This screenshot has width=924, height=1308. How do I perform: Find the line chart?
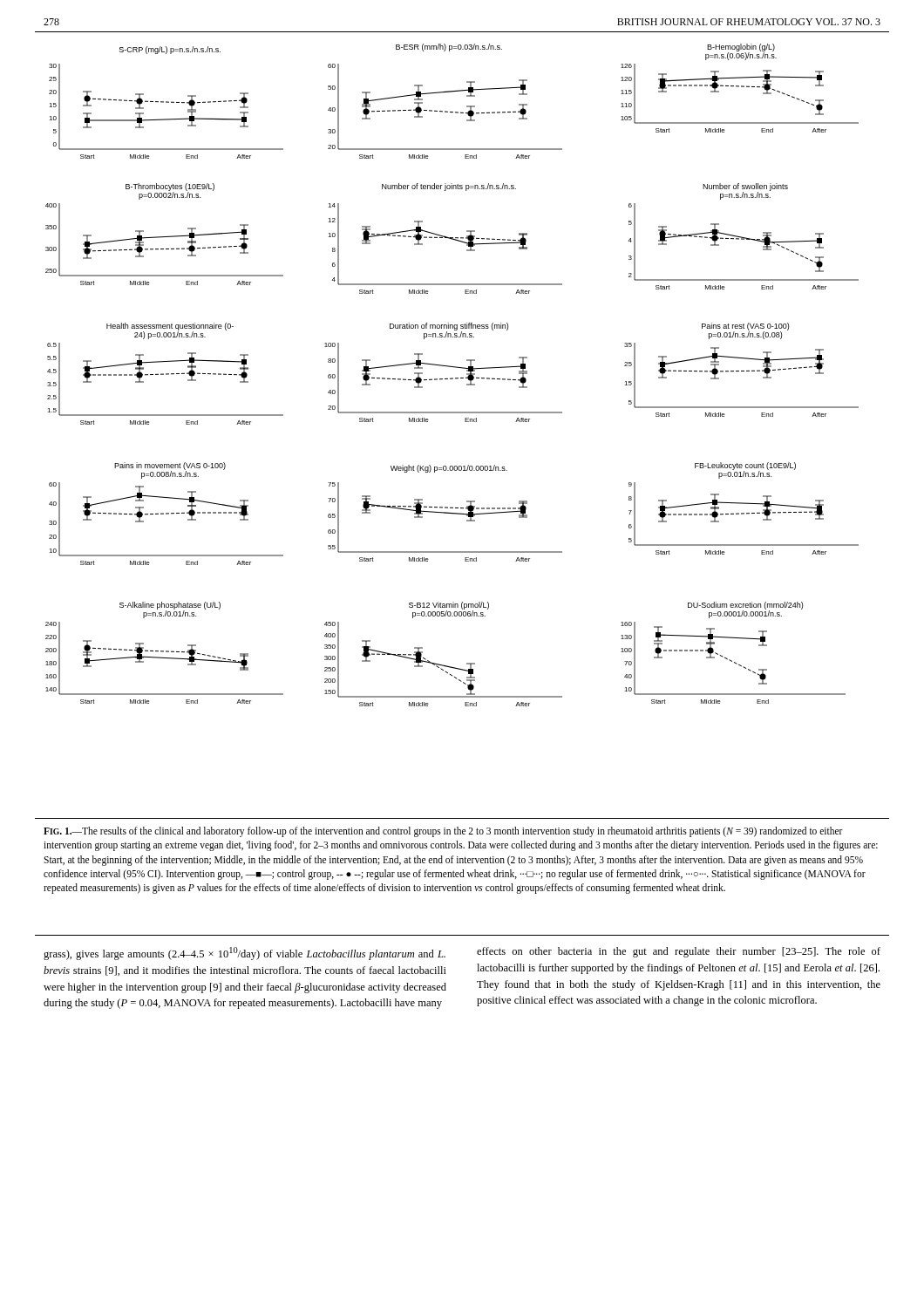click(x=462, y=428)
